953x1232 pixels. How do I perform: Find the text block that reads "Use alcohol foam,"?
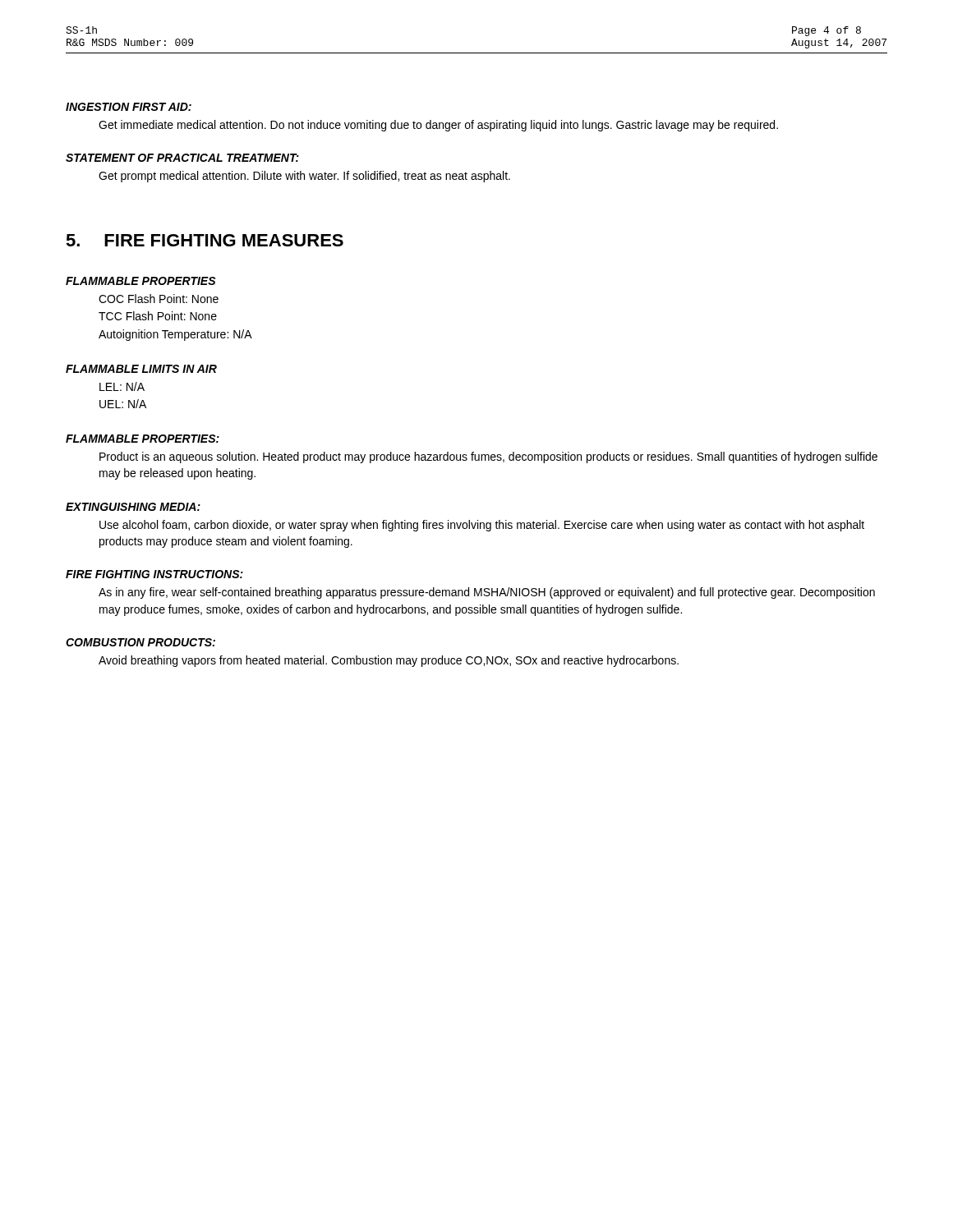coord(482,533)
